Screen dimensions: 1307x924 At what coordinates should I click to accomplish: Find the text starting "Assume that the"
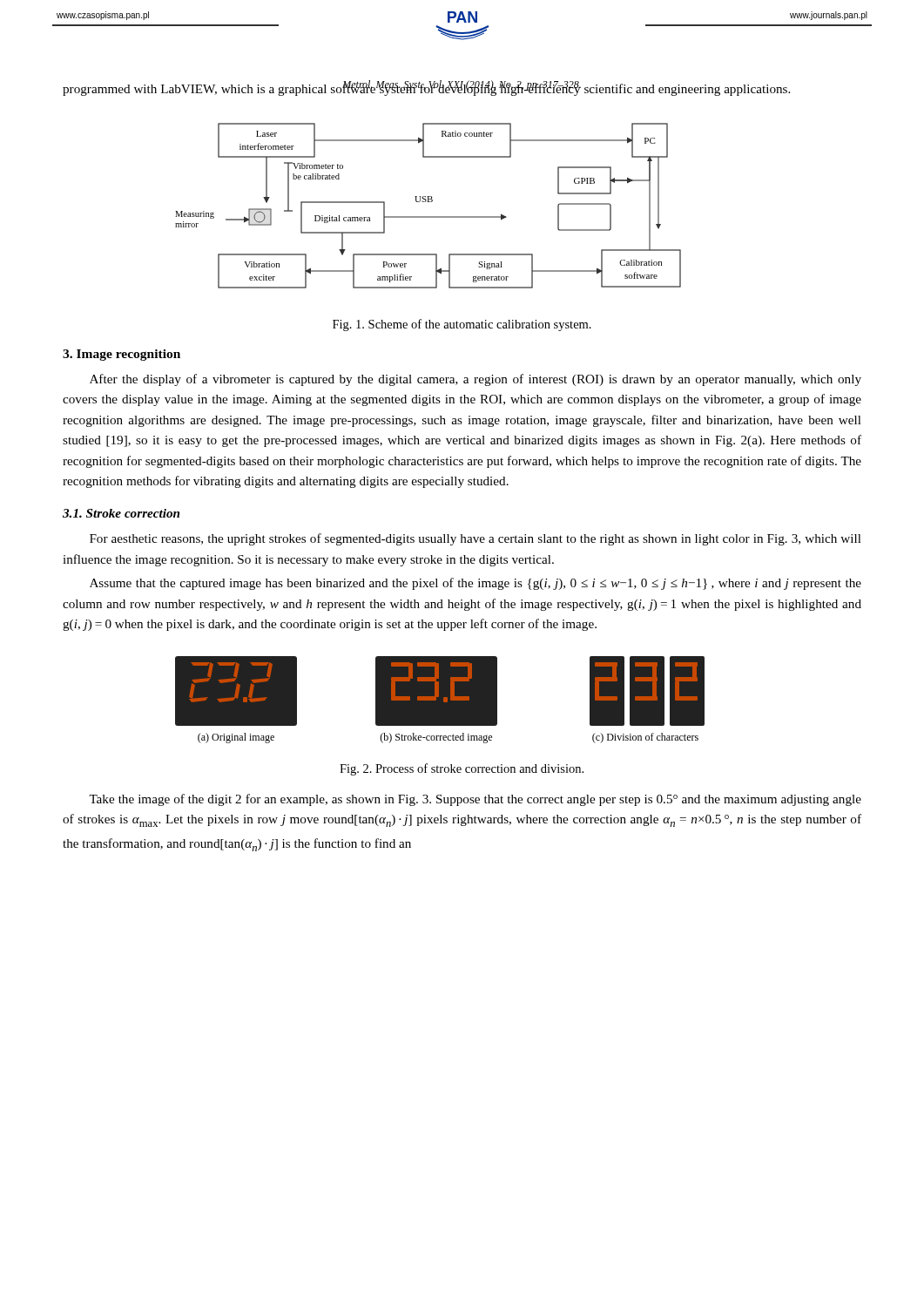tap(462, 603)
